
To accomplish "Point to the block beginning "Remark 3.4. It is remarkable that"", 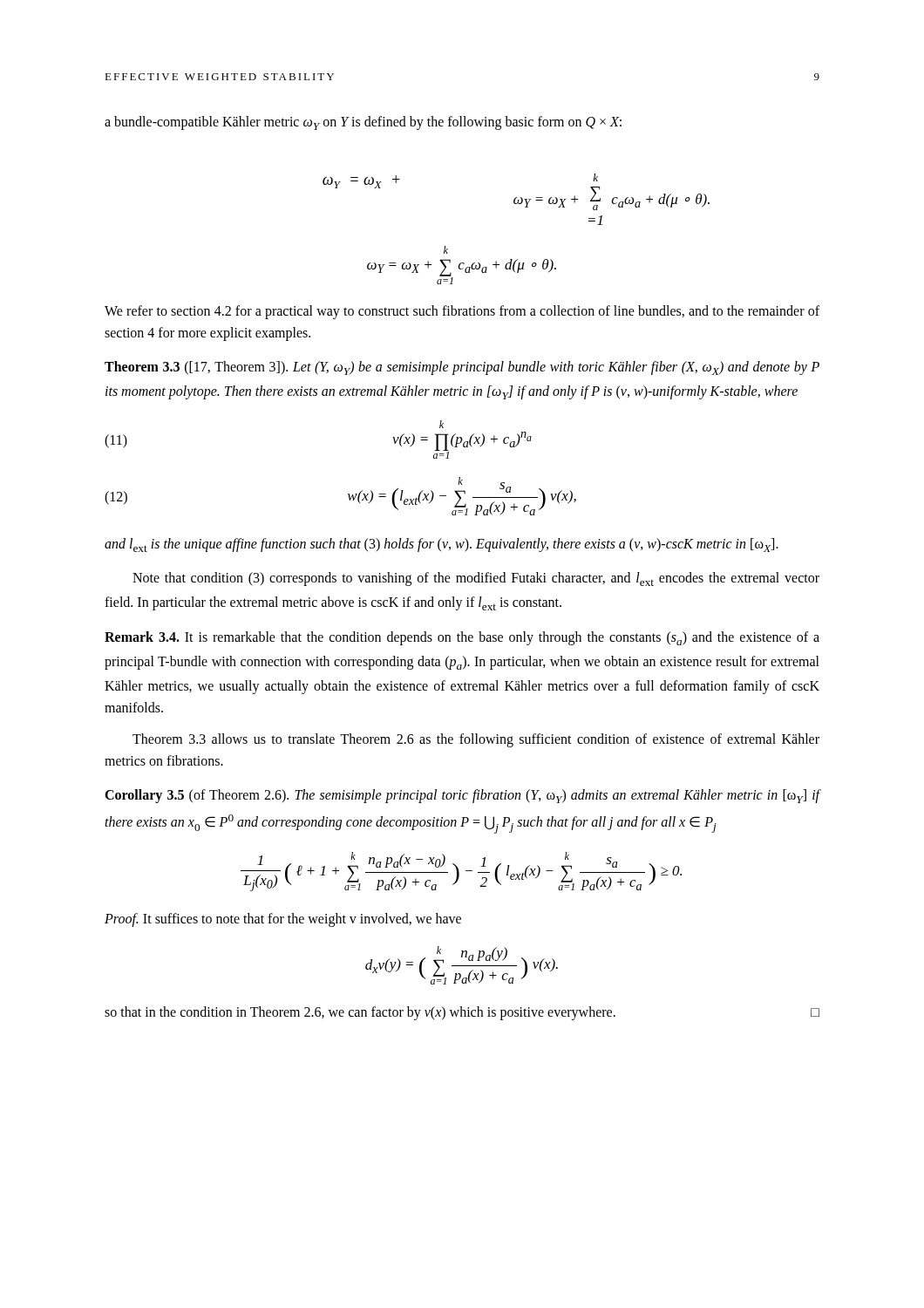I will click(462, 673).
